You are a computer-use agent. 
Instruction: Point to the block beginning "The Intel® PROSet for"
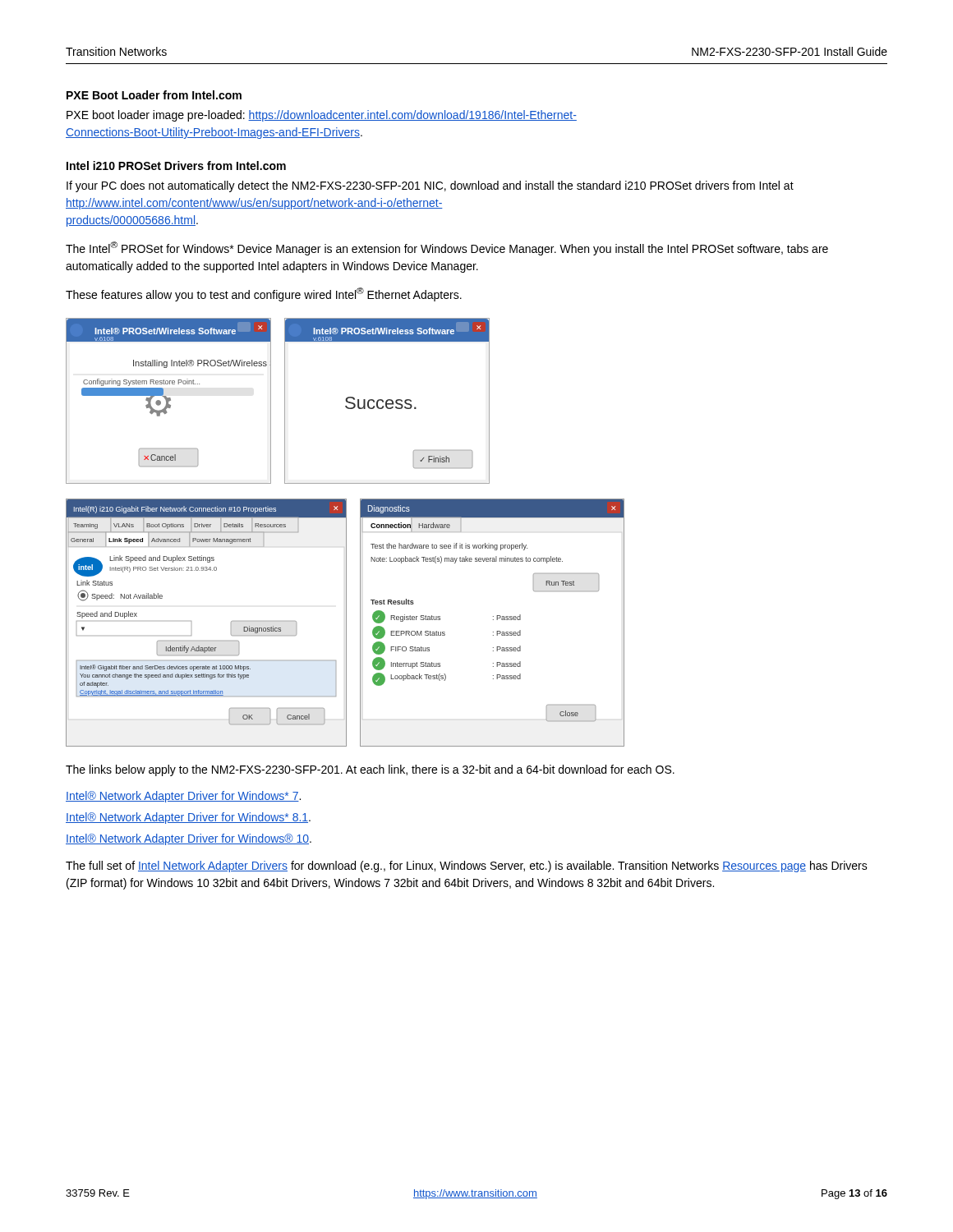click(x=447, y=256)
